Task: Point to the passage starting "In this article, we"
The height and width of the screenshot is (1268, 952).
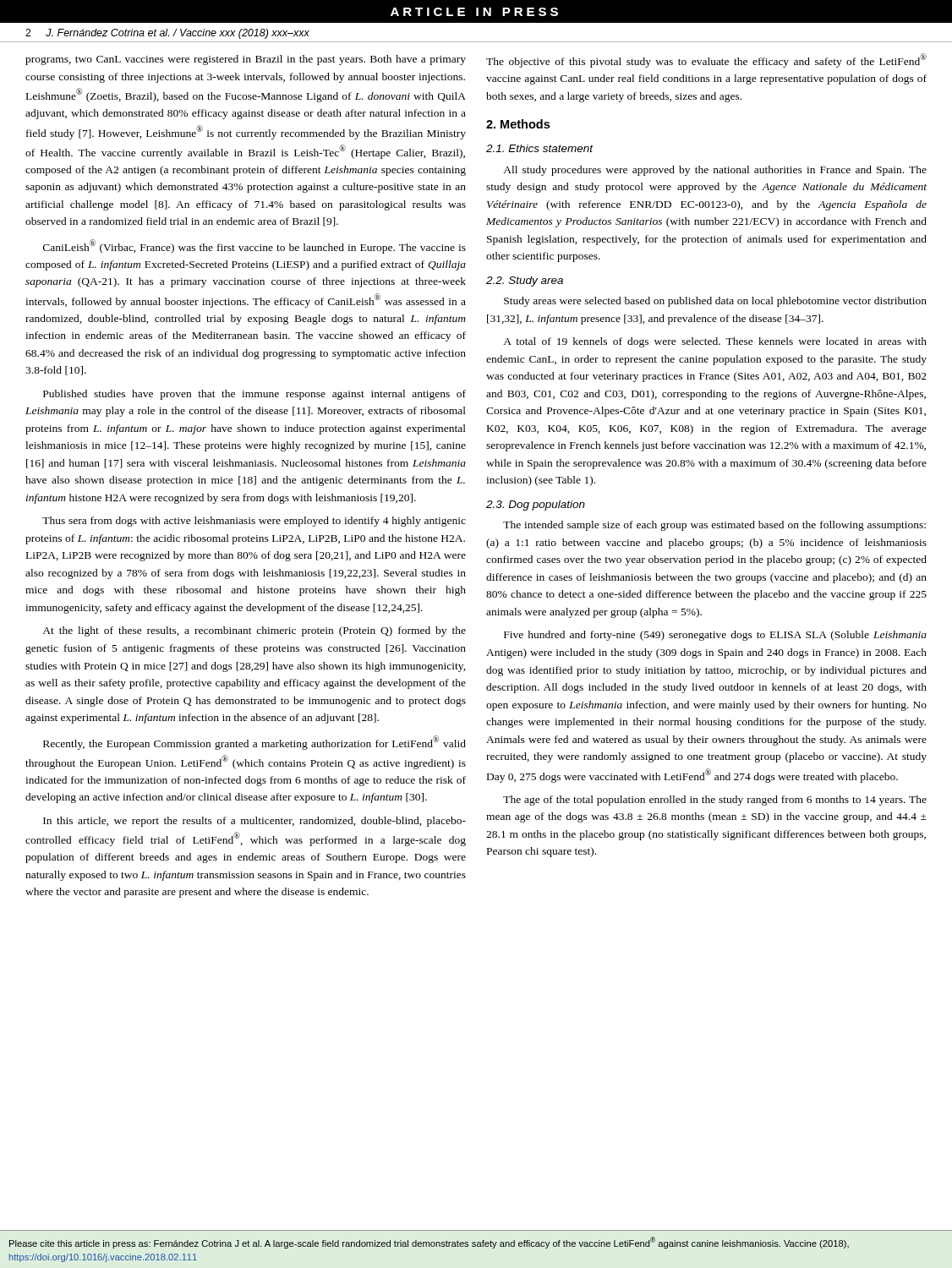Action: pos(246,856)
